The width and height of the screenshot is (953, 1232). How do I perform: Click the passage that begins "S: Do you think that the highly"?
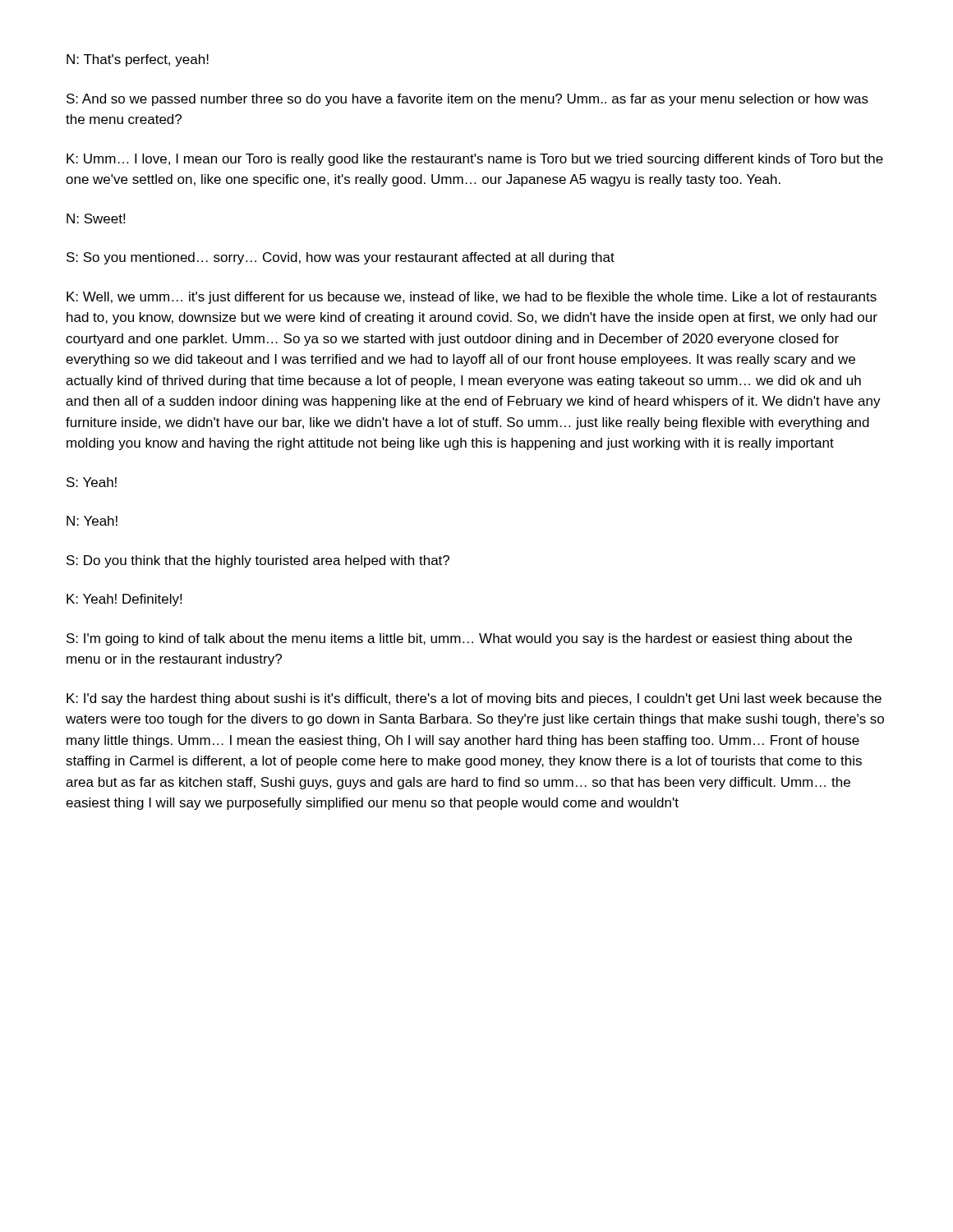[258, 560]
